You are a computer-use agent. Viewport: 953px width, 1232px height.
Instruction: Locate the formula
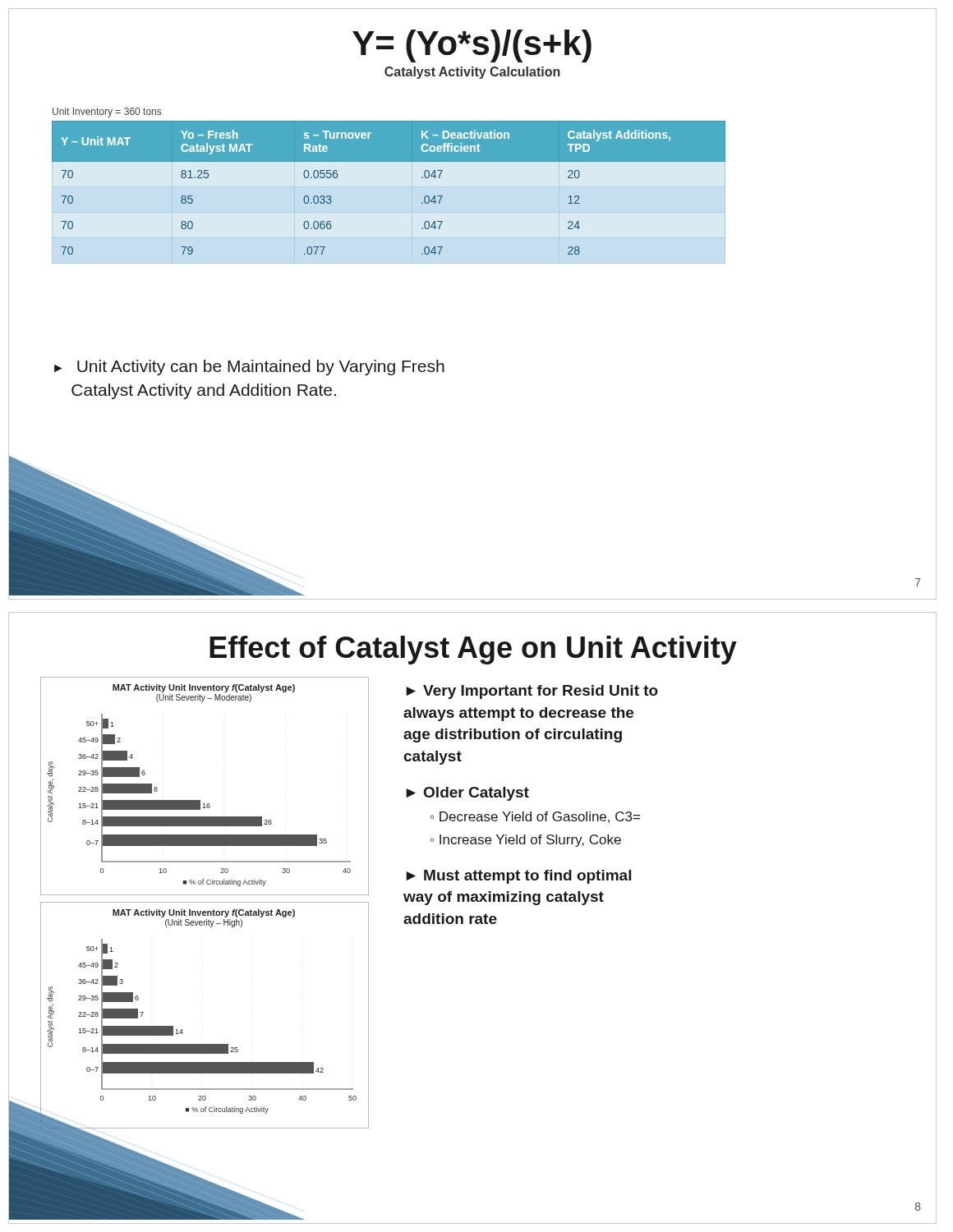(472, 52)
